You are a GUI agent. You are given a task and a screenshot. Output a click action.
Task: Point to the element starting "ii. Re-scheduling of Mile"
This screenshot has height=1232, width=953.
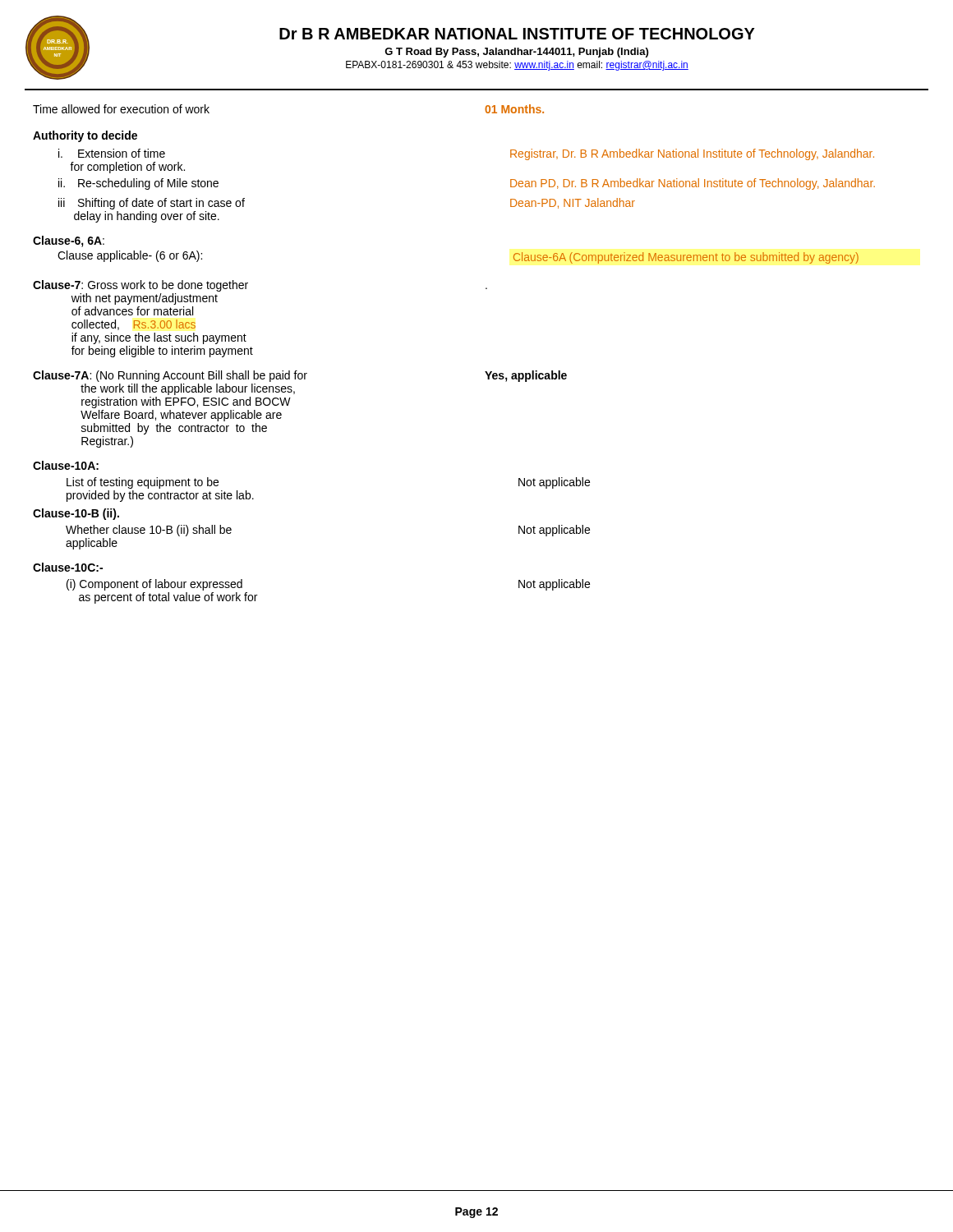click(x=146, y=184)
